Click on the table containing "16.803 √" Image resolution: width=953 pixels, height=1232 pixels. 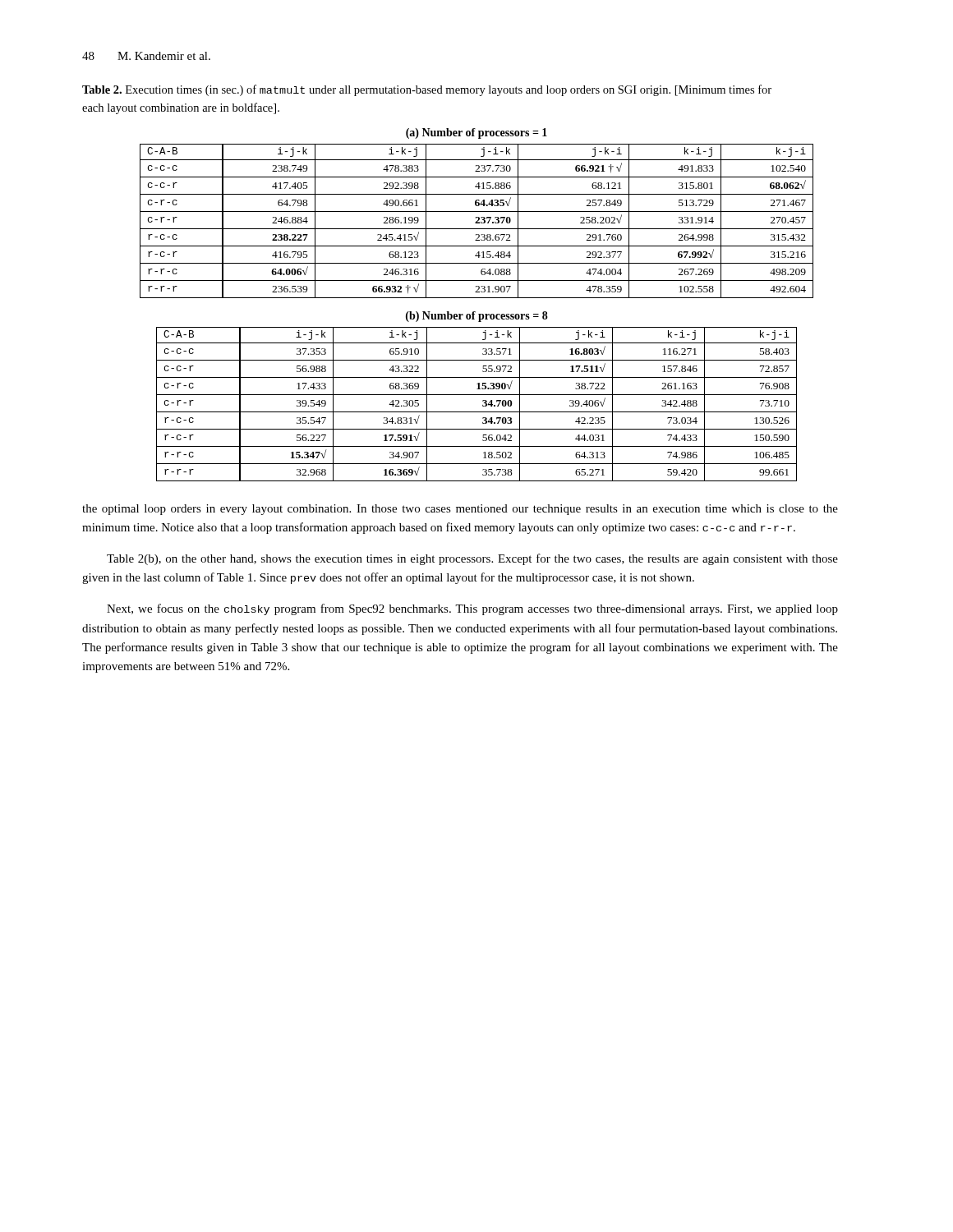coord(476,404)
